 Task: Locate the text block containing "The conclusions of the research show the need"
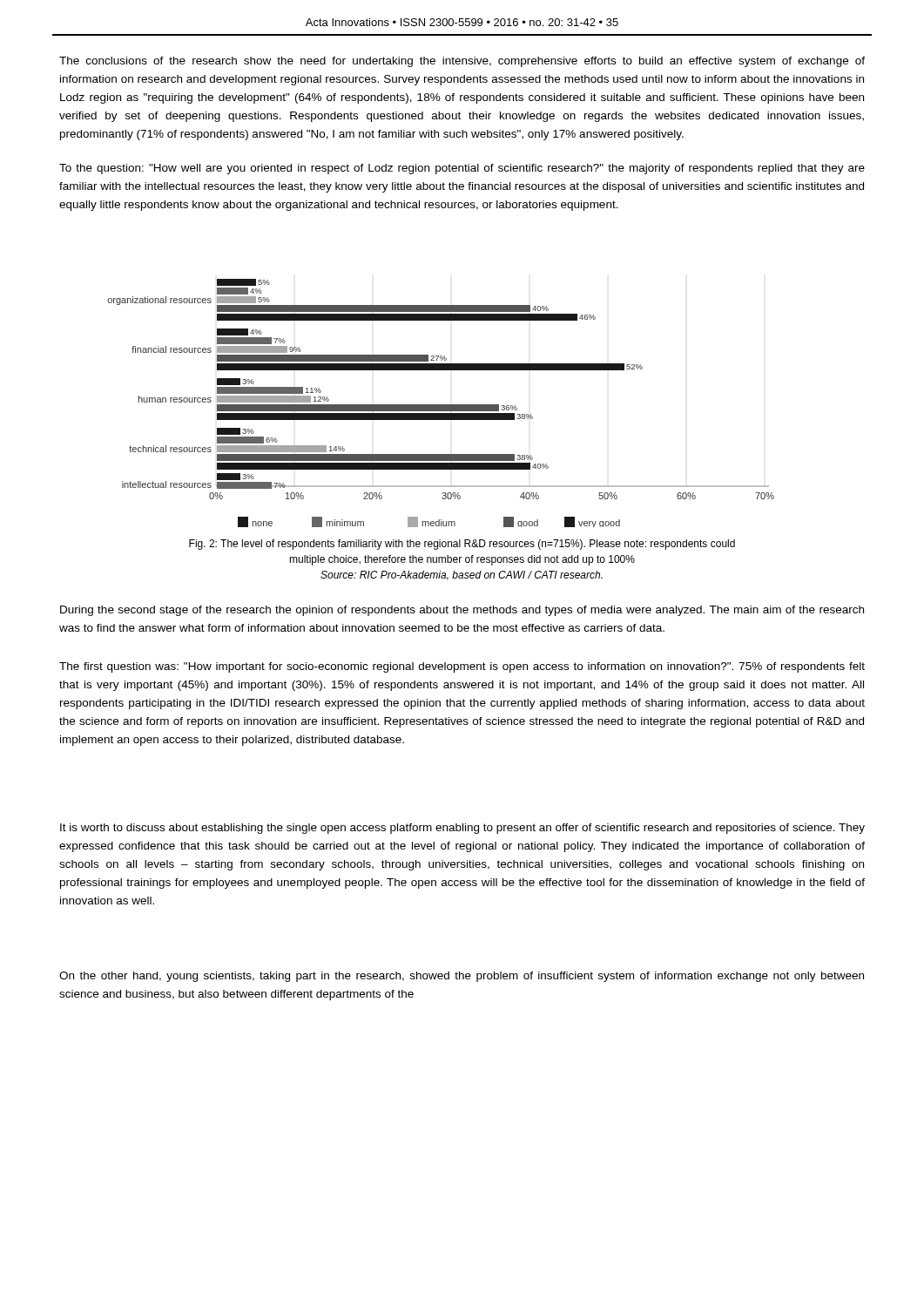[x=462, y=97]
